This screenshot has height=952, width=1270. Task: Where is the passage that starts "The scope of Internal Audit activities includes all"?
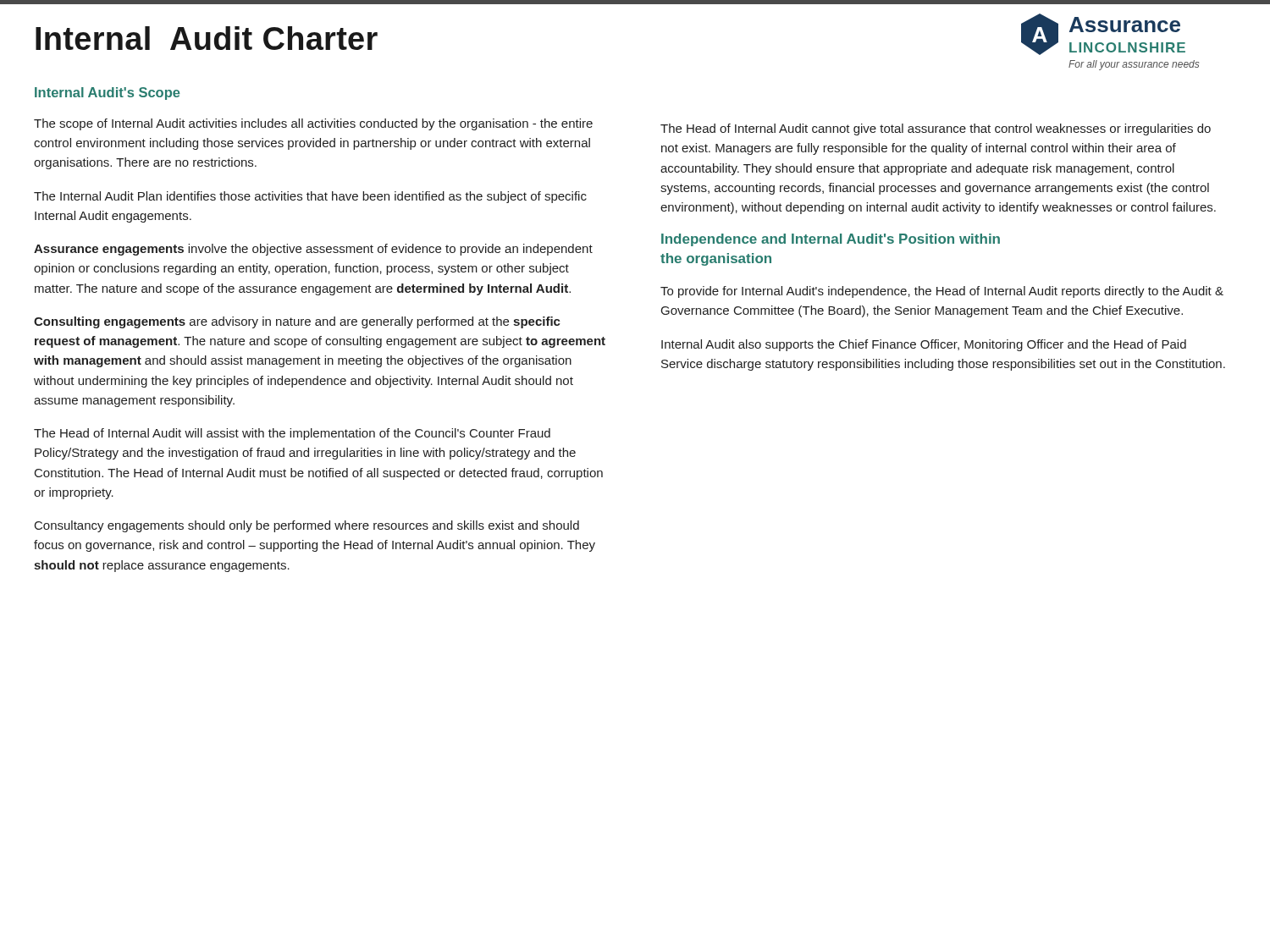[313, 143]
